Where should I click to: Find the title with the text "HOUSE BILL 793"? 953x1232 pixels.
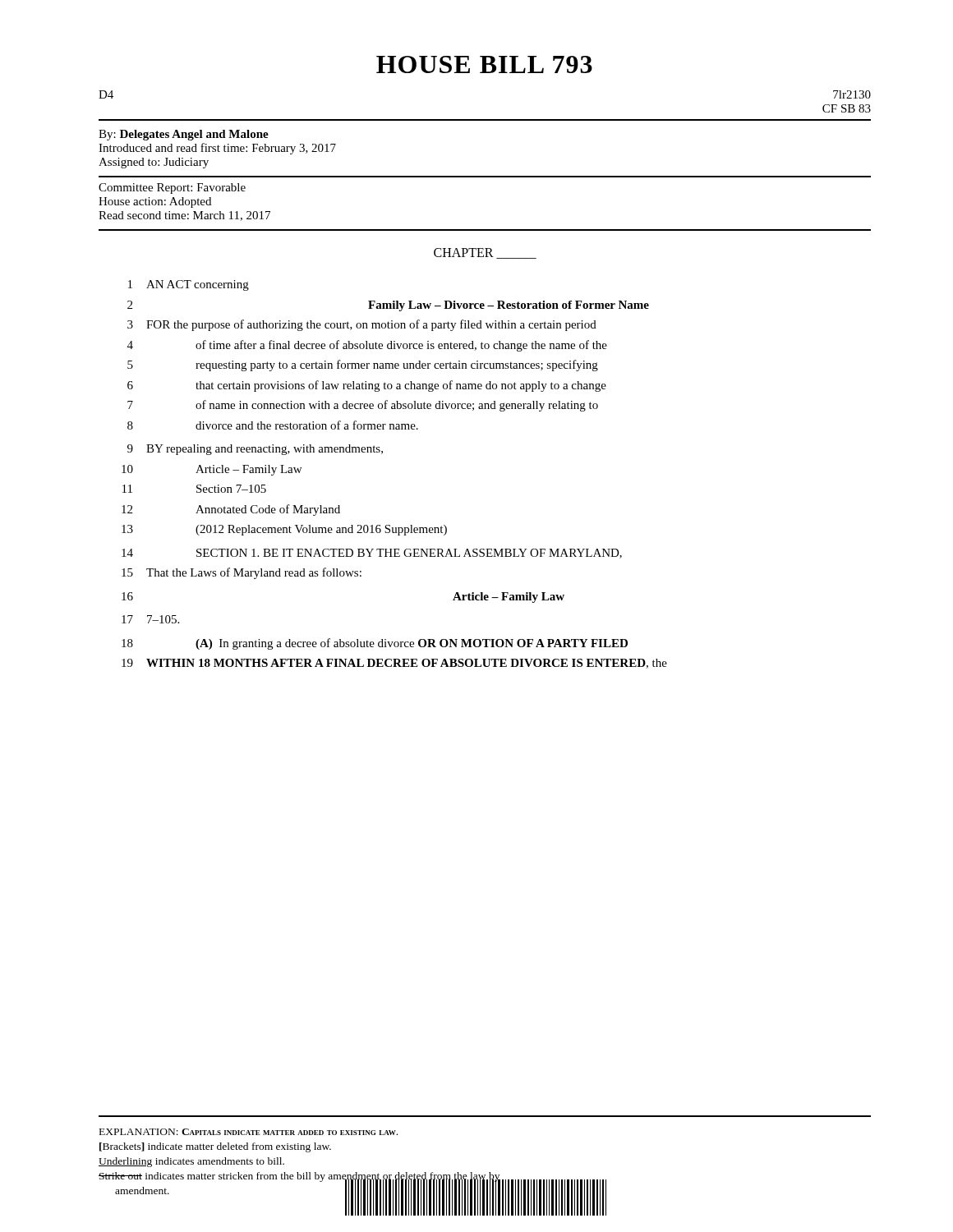[x=485, y=64]
